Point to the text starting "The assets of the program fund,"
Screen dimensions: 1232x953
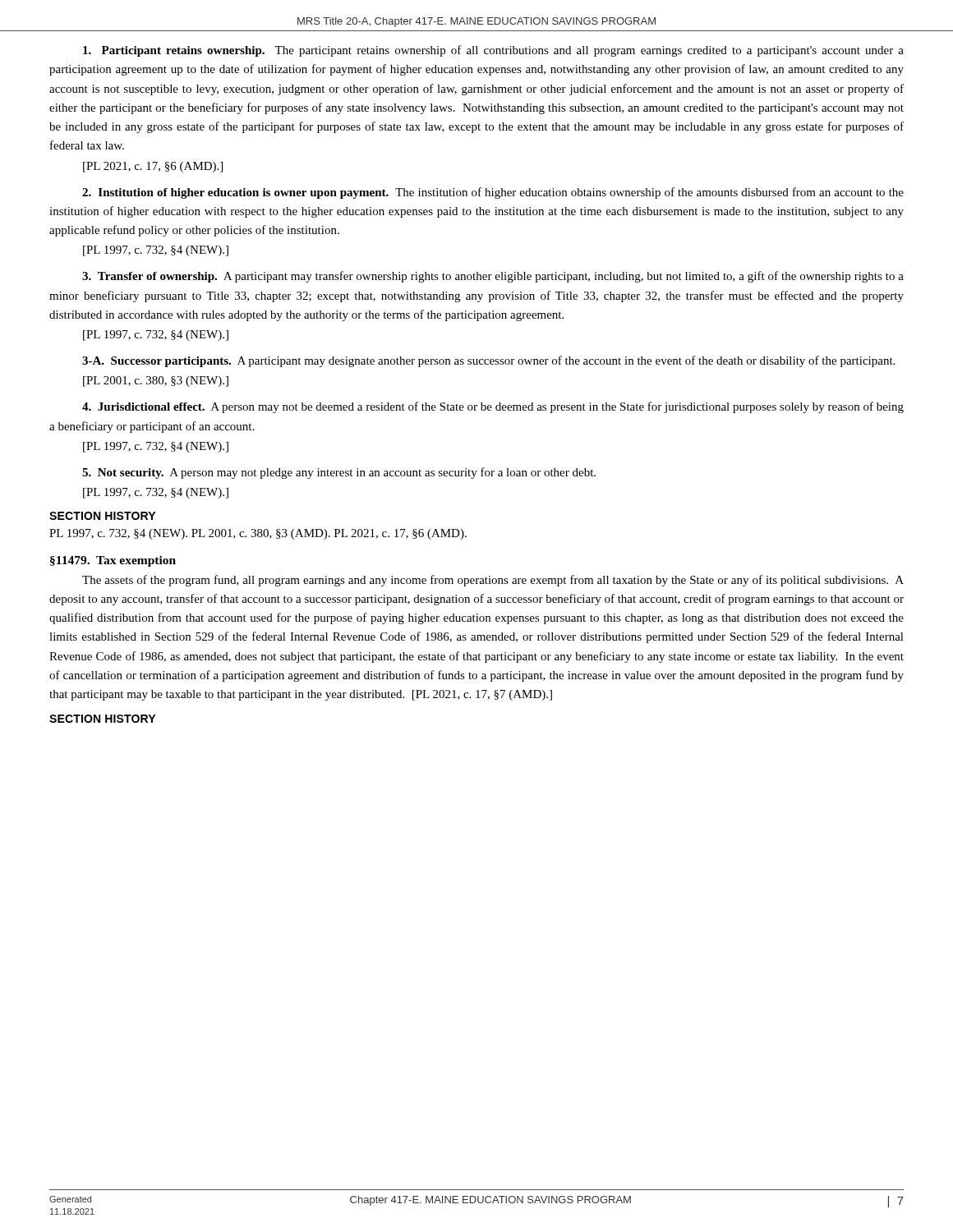(x=476, y=637)
